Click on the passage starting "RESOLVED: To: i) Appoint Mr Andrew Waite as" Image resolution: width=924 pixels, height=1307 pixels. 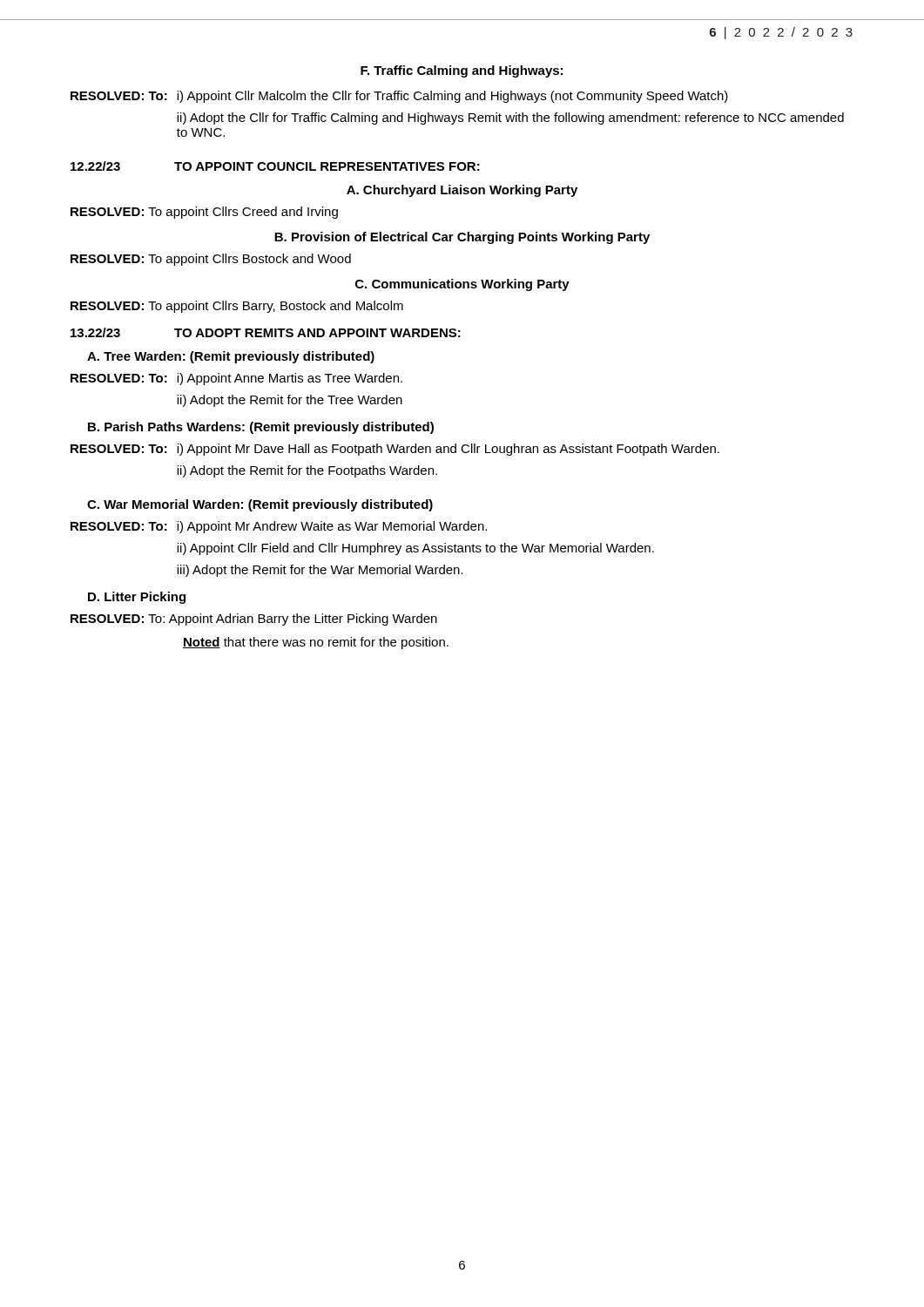(x=462, y=548)
